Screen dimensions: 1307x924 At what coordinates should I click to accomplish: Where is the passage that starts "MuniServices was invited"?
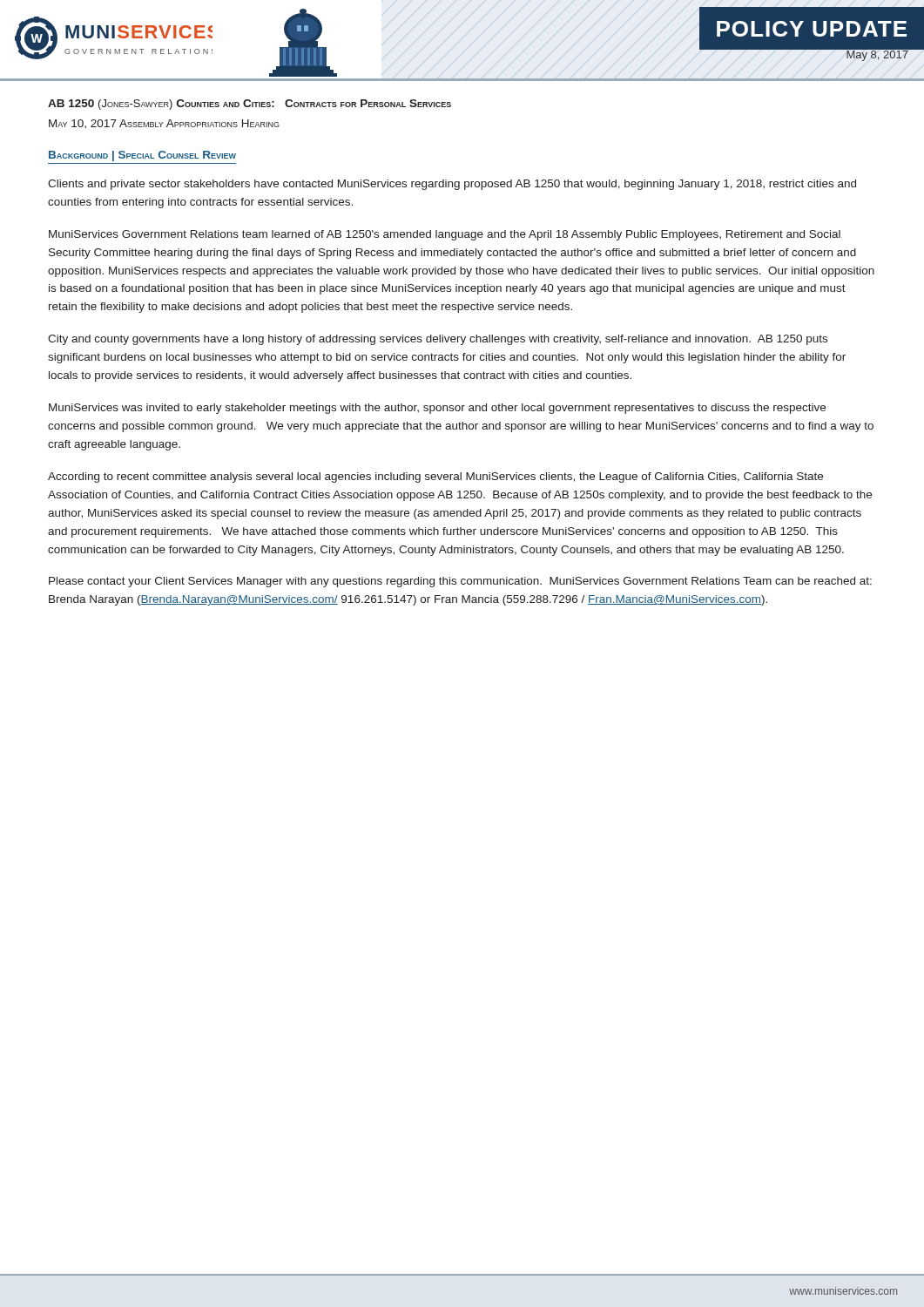click(x=461, y=426)
